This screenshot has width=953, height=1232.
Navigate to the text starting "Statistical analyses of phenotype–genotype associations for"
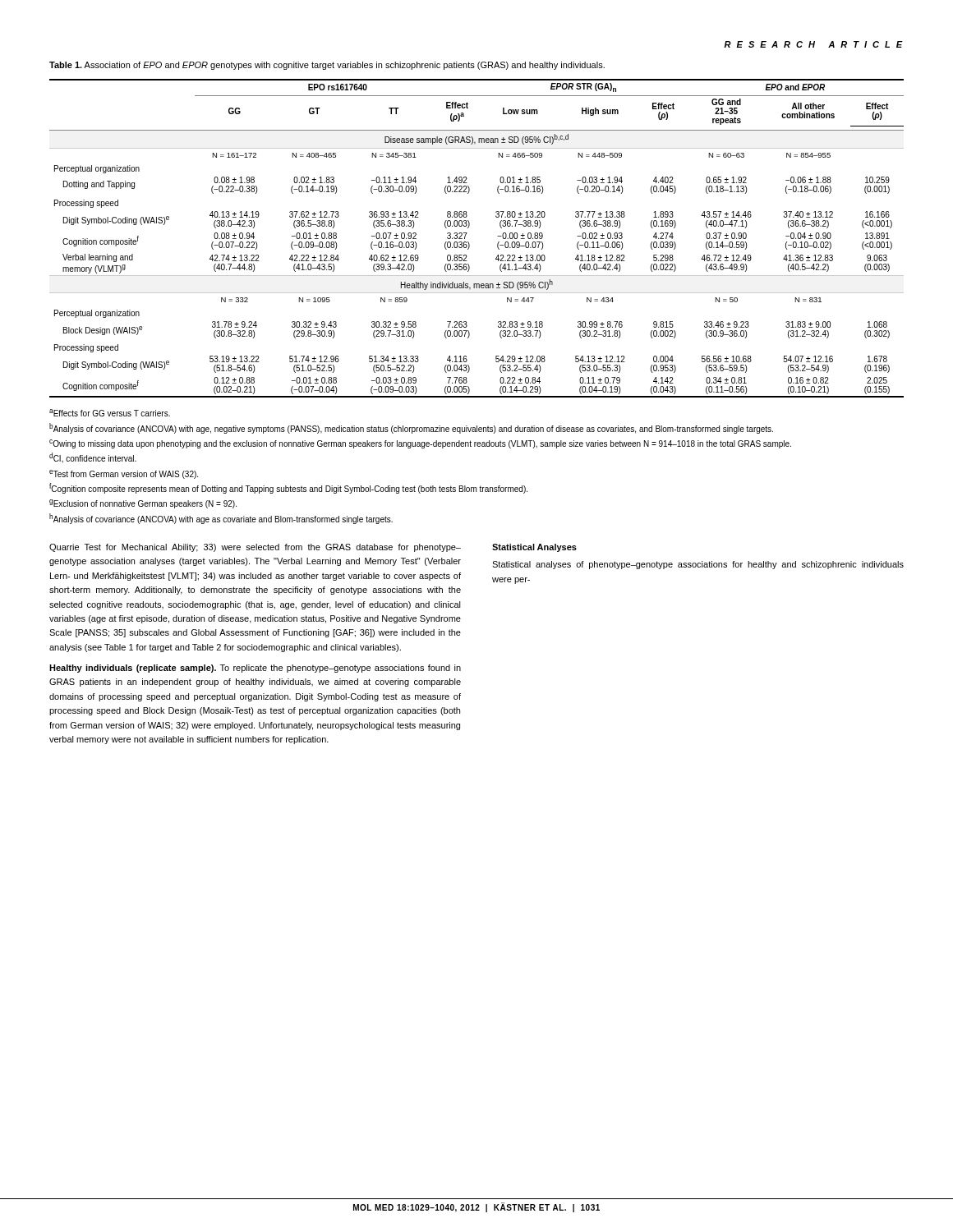698,572
